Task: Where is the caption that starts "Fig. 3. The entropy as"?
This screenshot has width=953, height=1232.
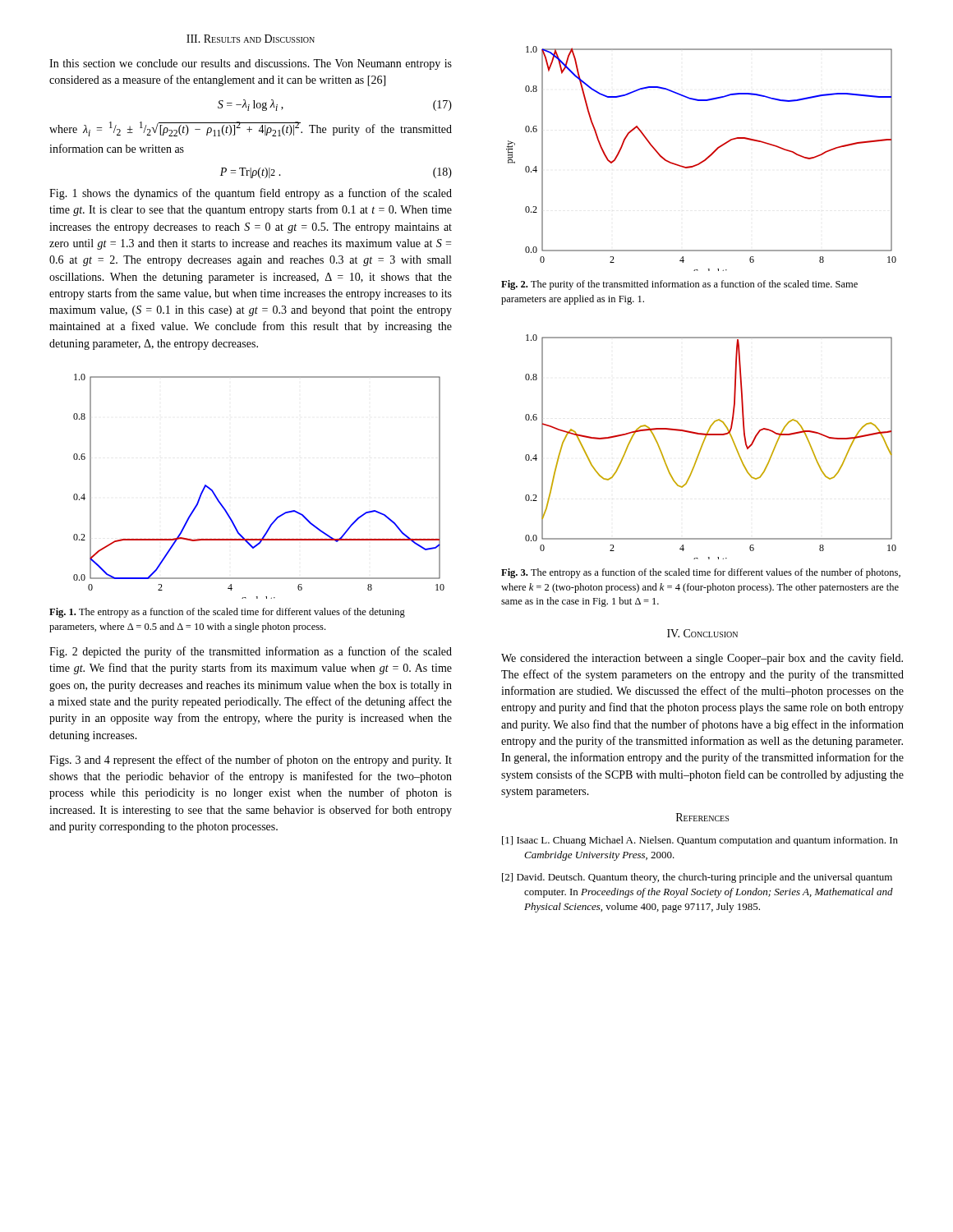Action: [701, 587]
